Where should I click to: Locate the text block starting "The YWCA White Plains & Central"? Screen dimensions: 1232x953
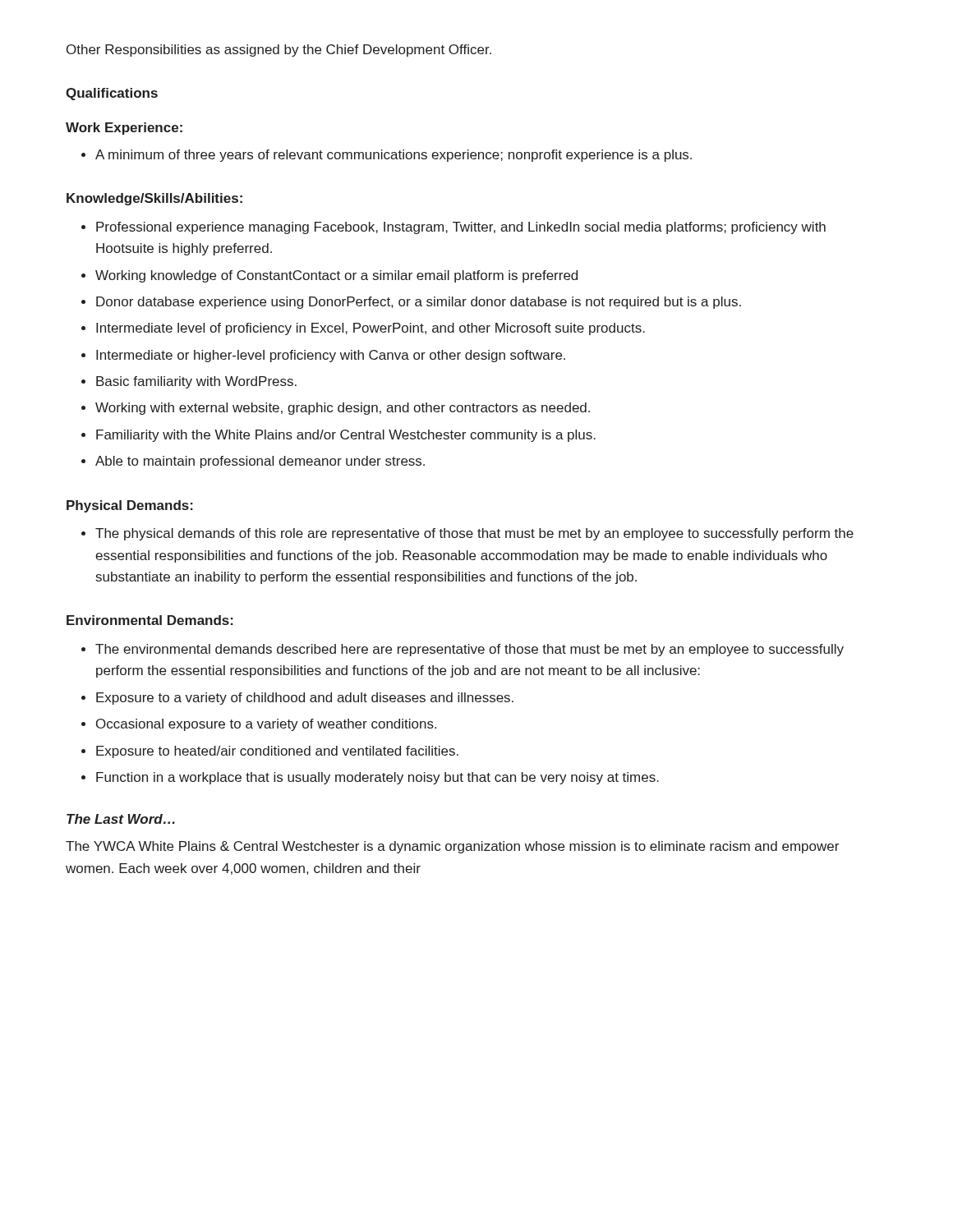(452, 857)
